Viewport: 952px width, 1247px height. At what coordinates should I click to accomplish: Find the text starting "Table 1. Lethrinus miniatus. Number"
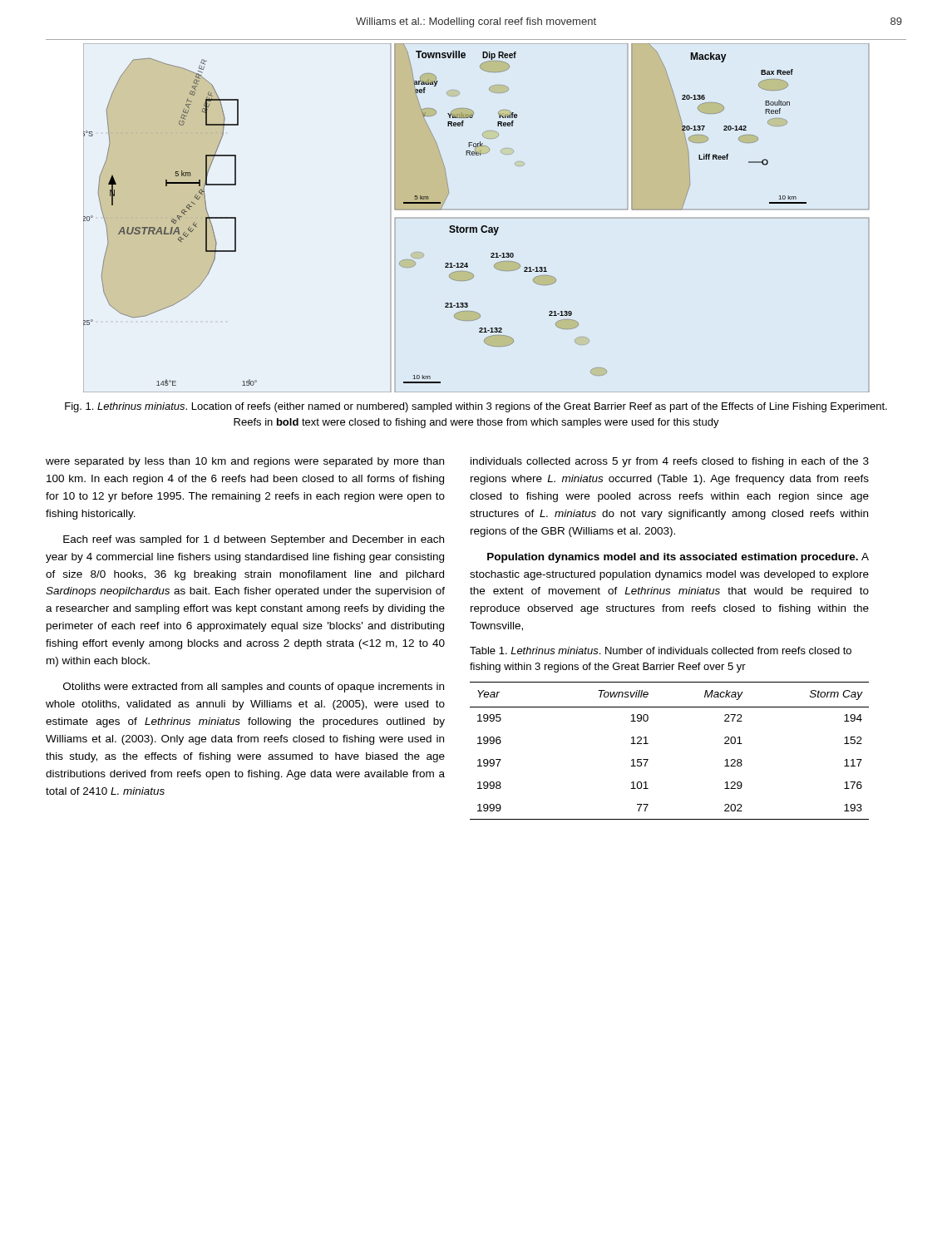(x=661, y=659)
